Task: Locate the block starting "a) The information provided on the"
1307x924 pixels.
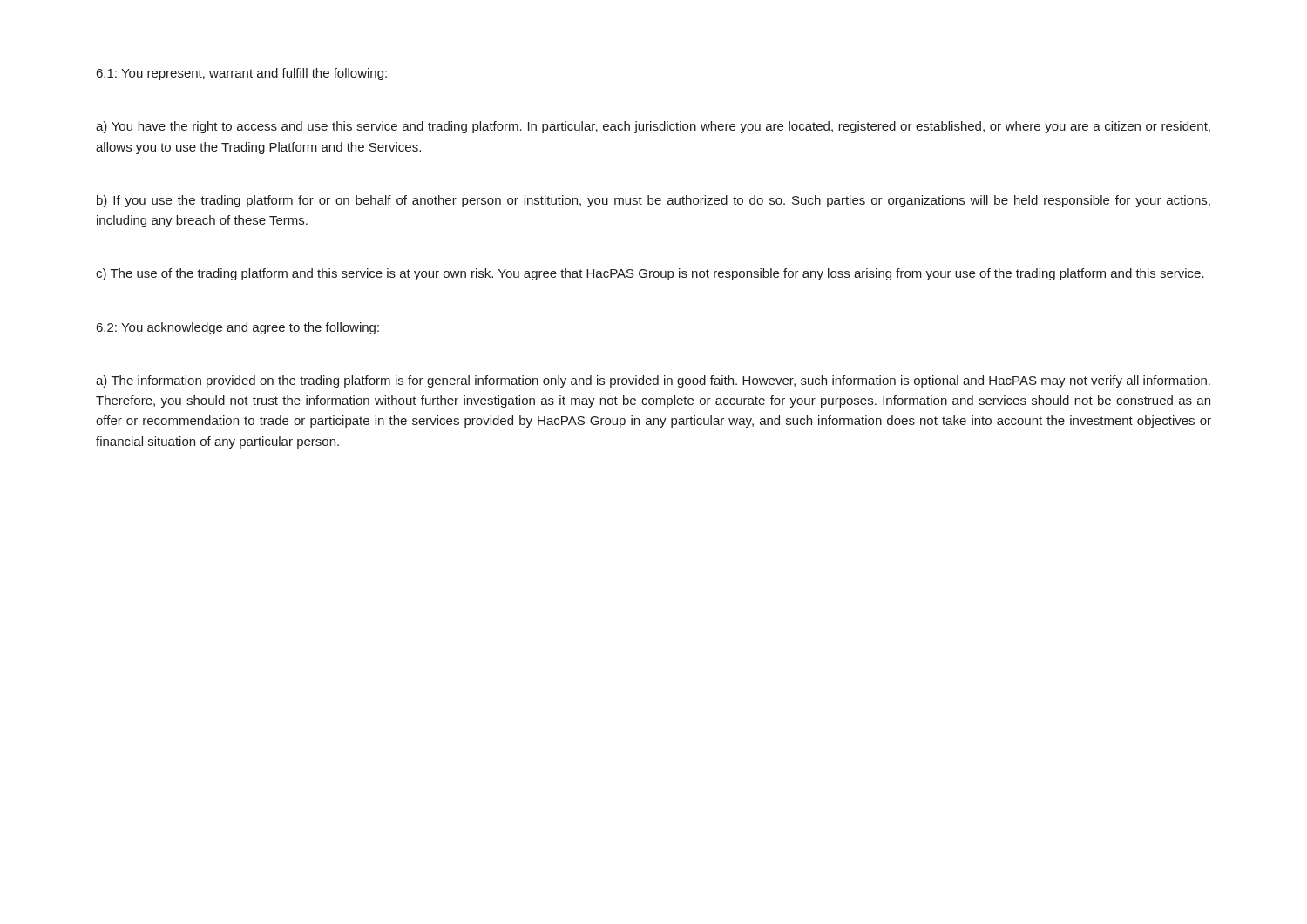Action: pyautogui.click(x=654, y=410)
